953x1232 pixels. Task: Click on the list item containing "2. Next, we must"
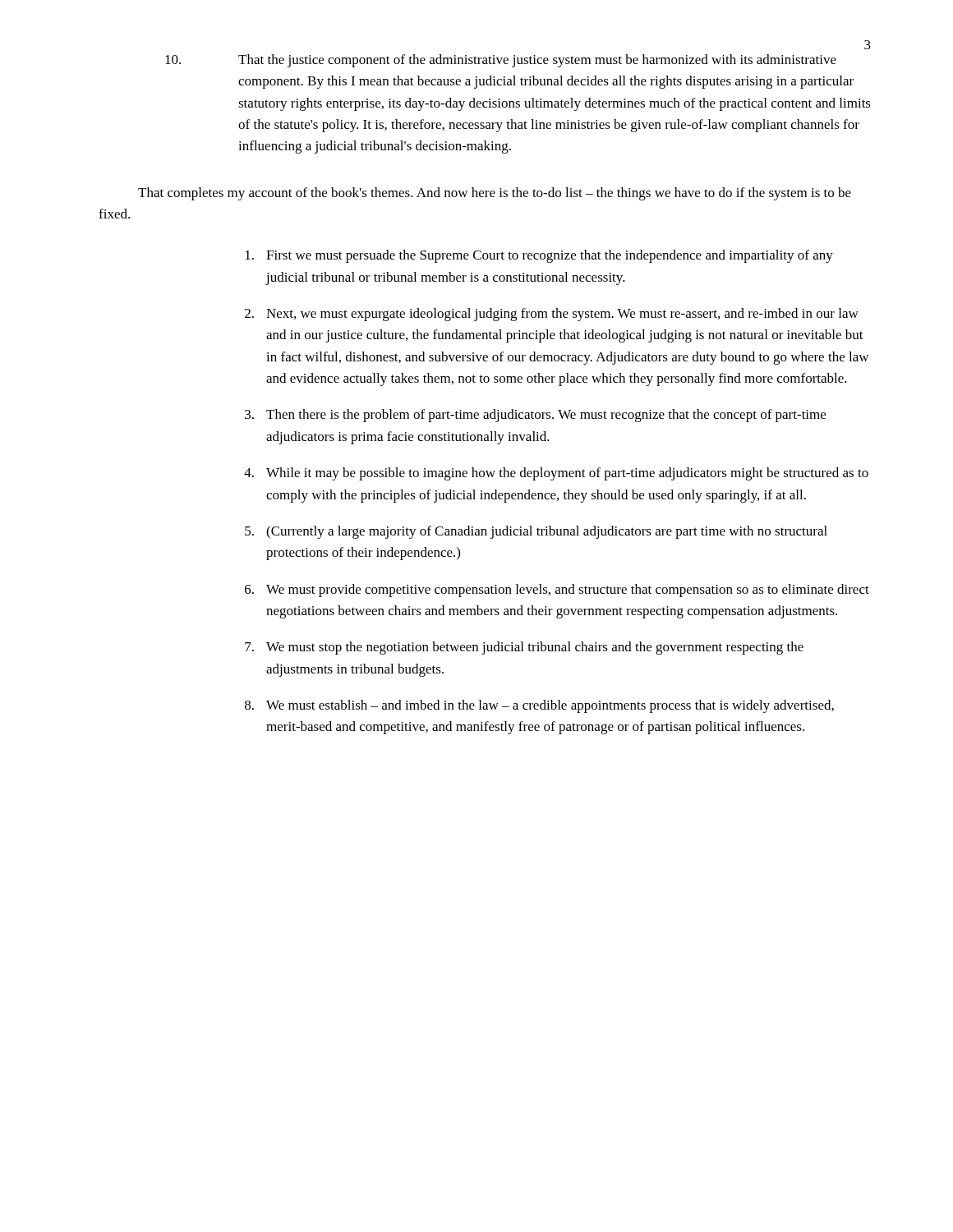coord(550,346)
